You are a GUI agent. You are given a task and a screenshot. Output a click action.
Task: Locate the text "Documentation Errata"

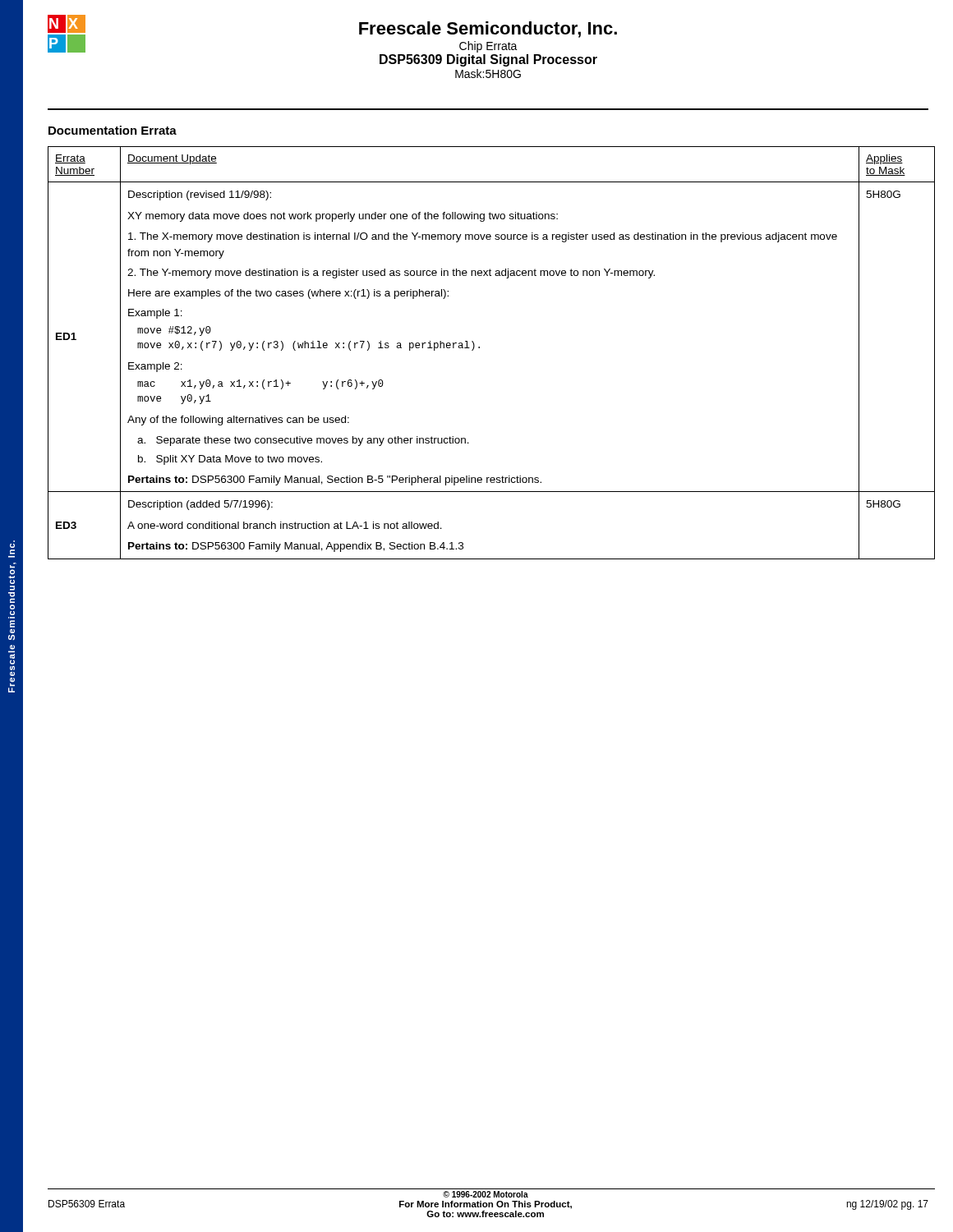coord(112,130)
